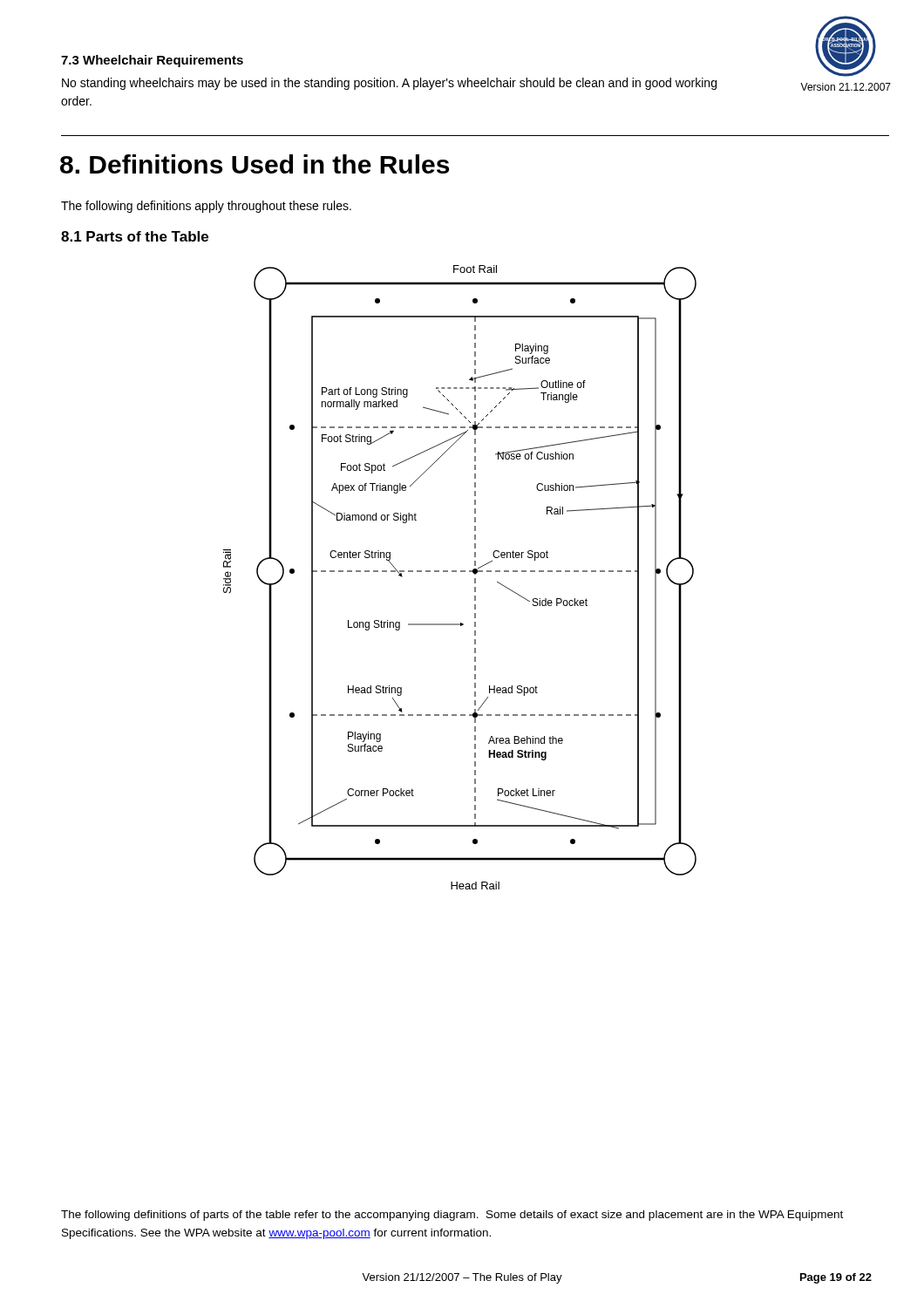Find the block on this page that starts "The following definitions of parts of"

tap(452, 1224)
